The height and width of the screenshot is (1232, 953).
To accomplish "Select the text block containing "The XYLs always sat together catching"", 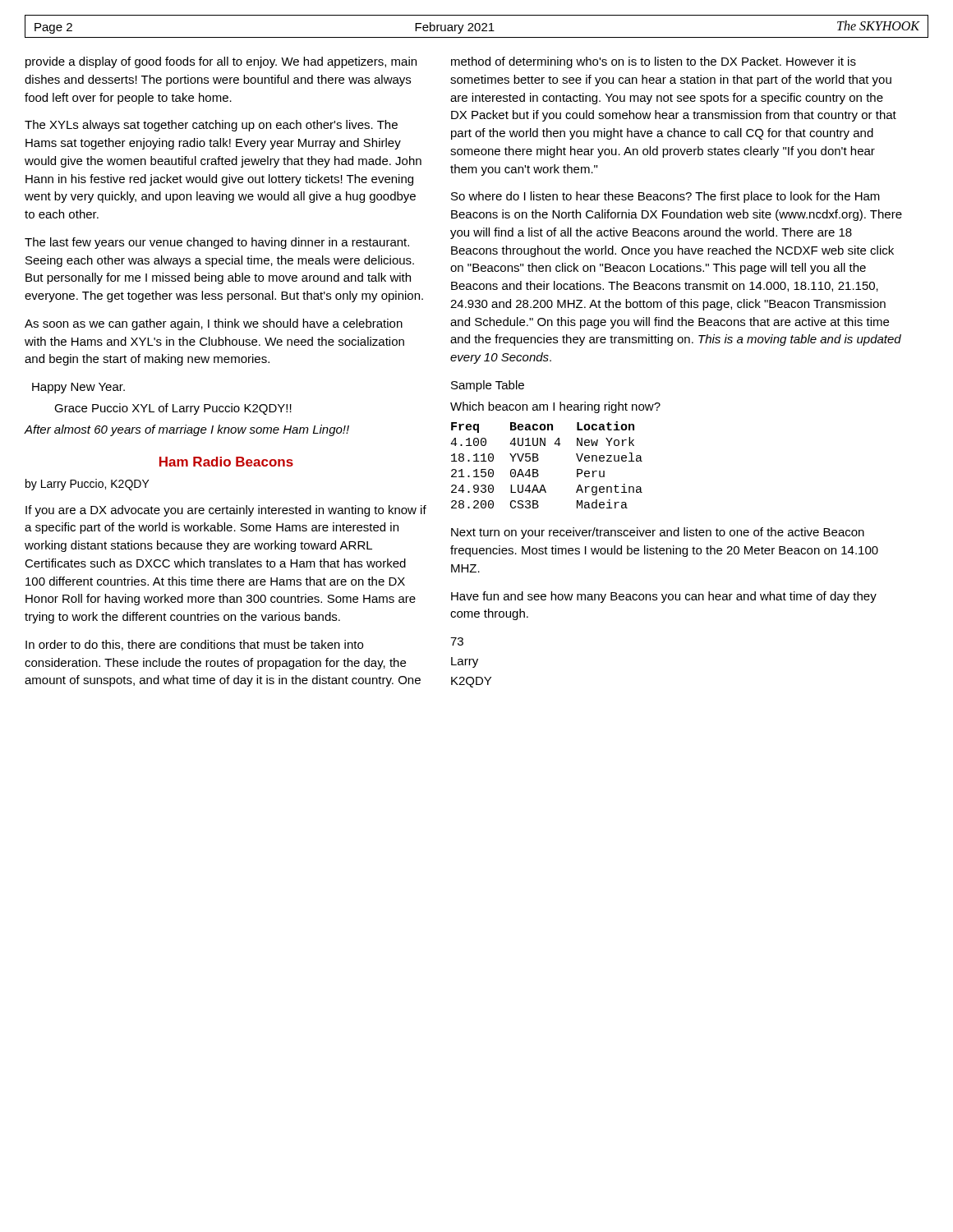I will point(226,170).
